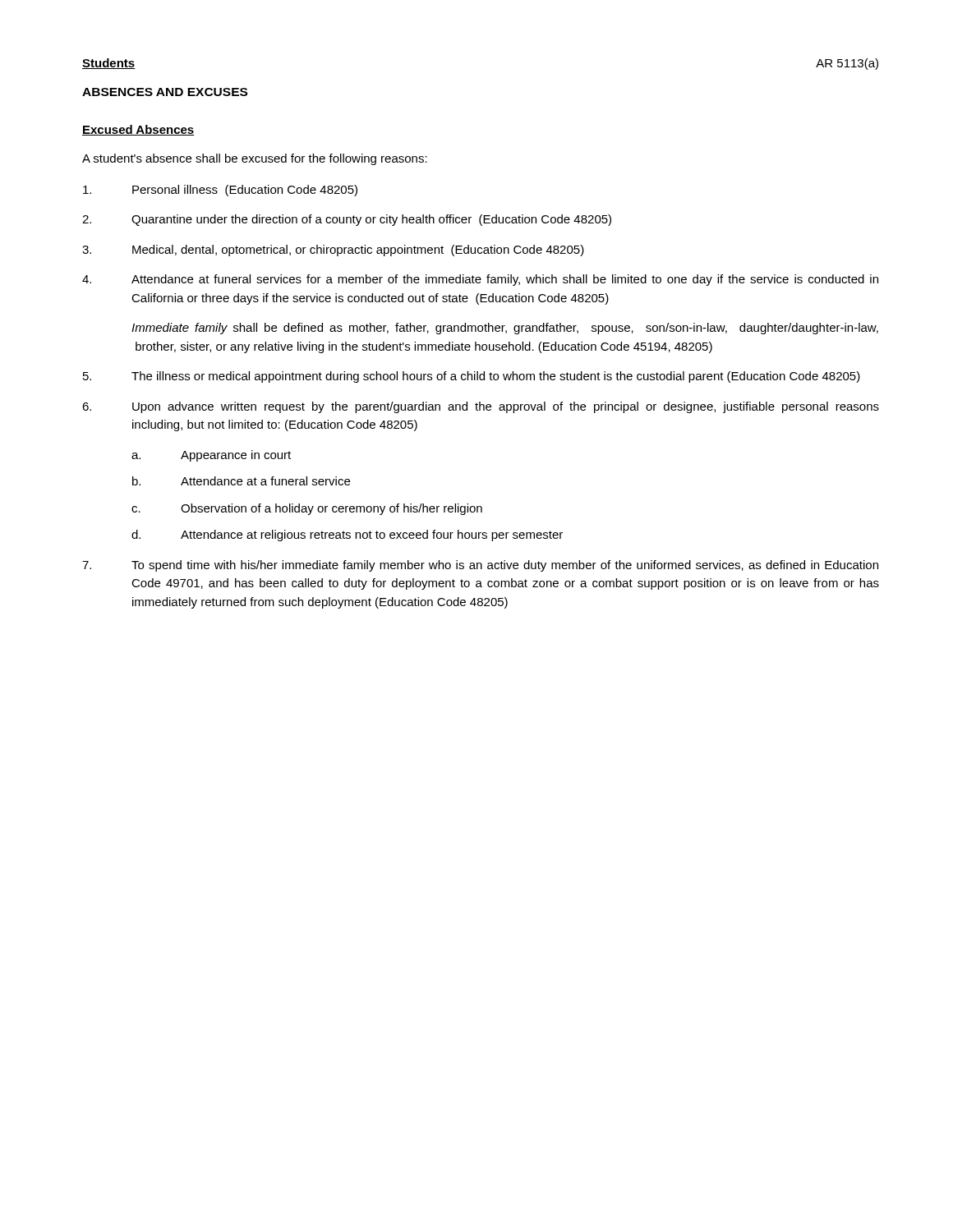
Task: Select the list item with the text "2. Quarantine under the direction of"
Action: pos(481,220)
